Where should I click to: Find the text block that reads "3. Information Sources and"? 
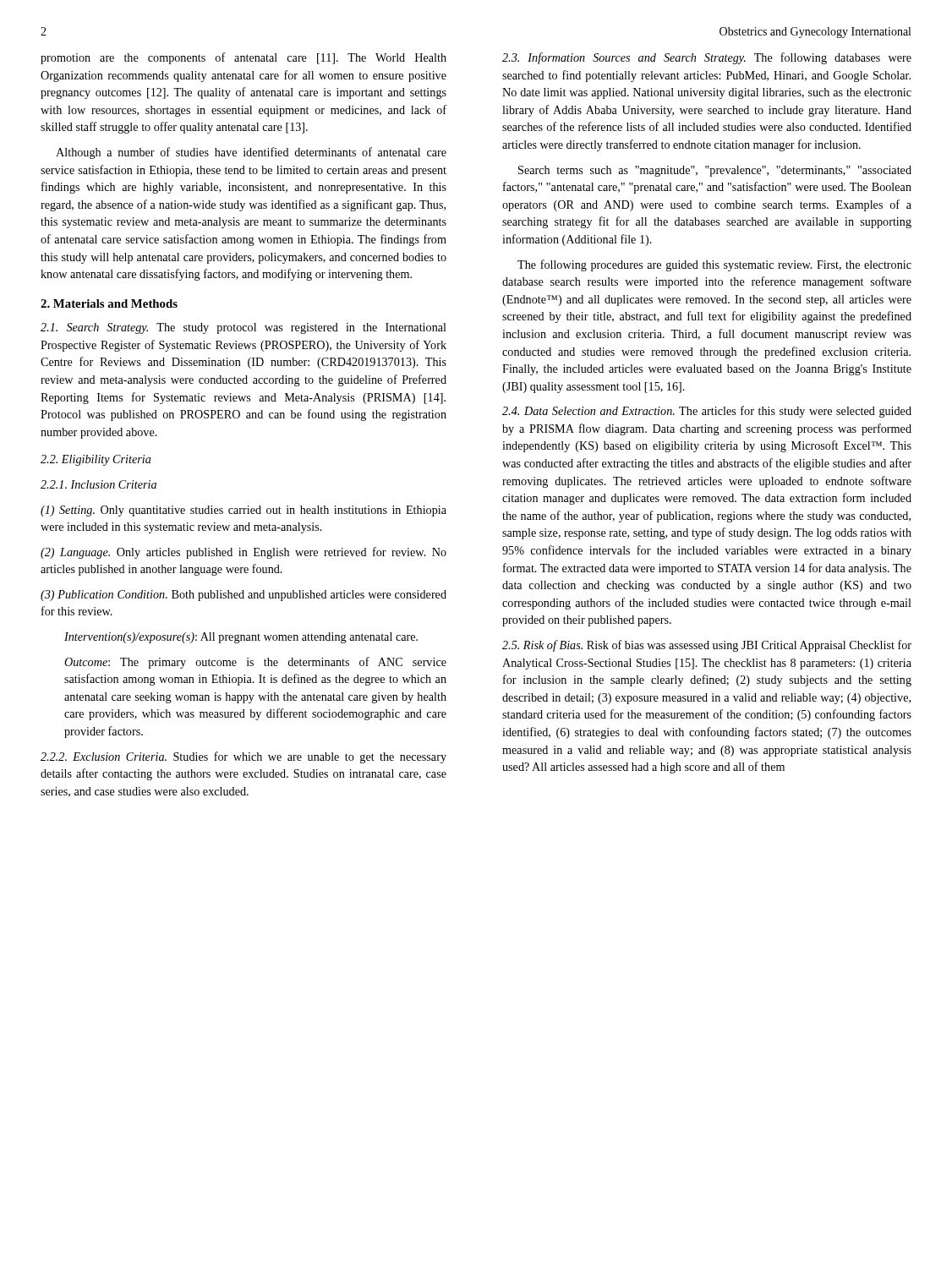(707, 101)
